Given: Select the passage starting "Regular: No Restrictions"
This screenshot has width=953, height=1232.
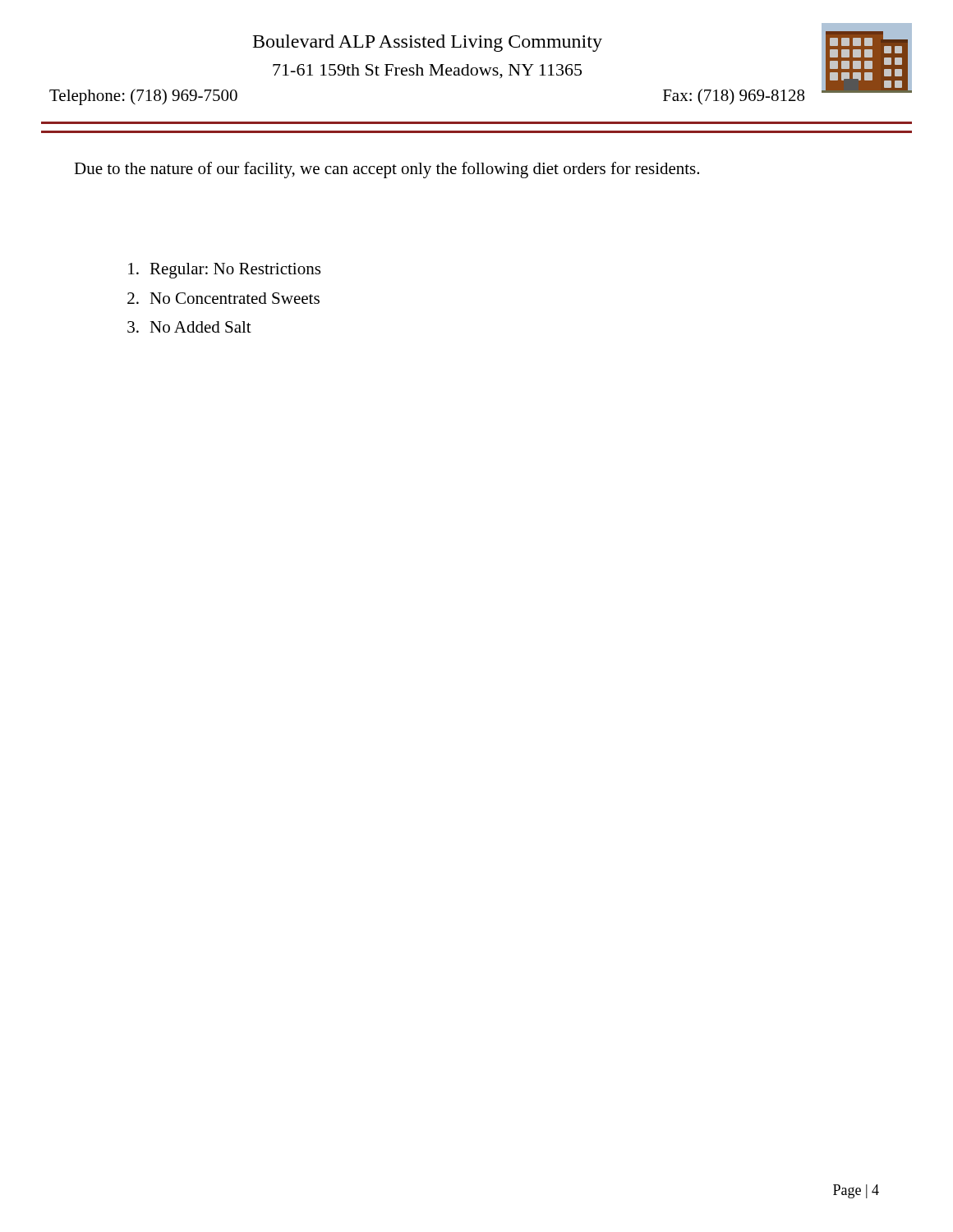Looking at the screenshot, I should (214, 269).
